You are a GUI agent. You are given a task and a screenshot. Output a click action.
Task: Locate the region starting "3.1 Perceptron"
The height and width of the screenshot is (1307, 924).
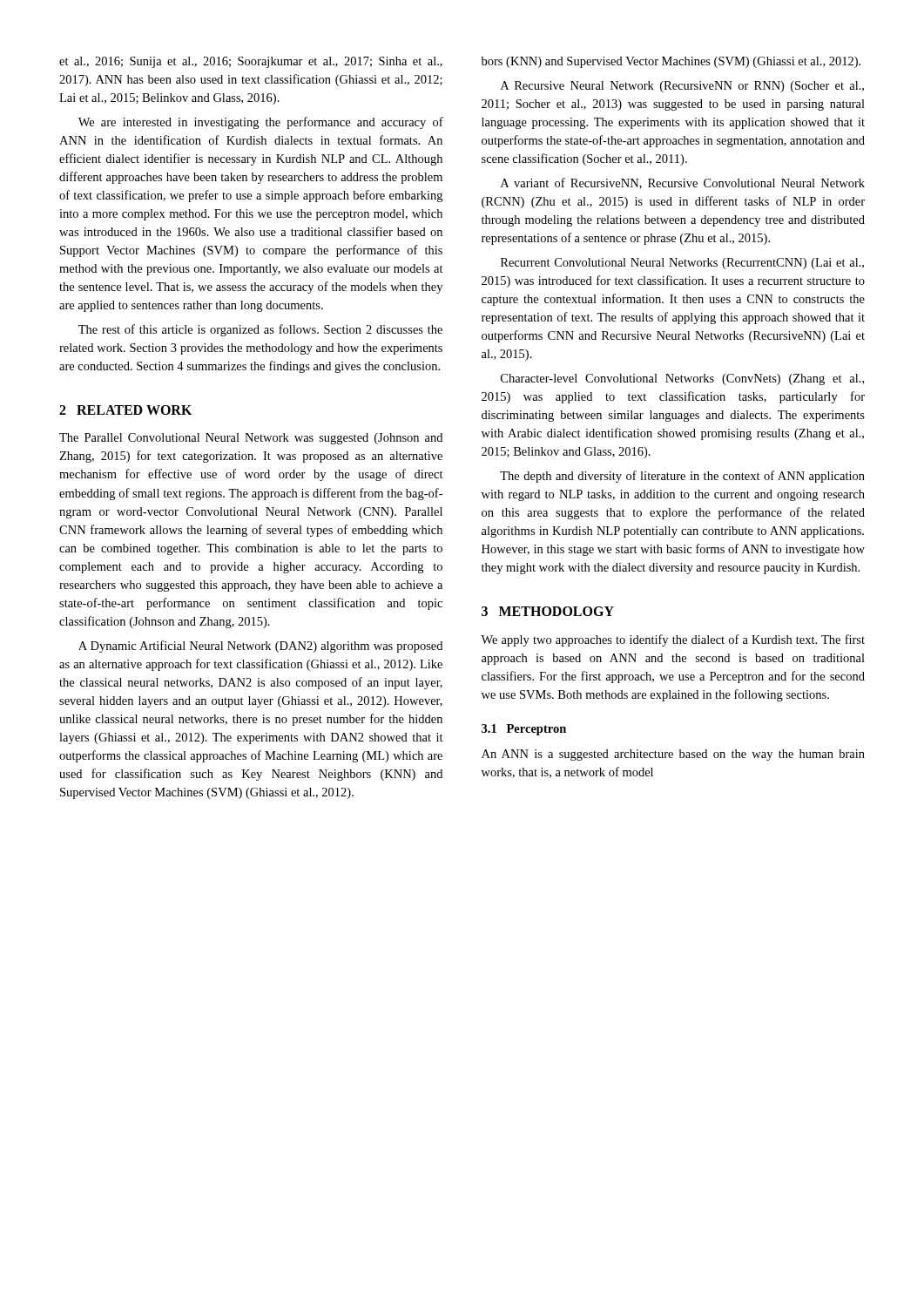pyautogui.click(x=524, y=728)
